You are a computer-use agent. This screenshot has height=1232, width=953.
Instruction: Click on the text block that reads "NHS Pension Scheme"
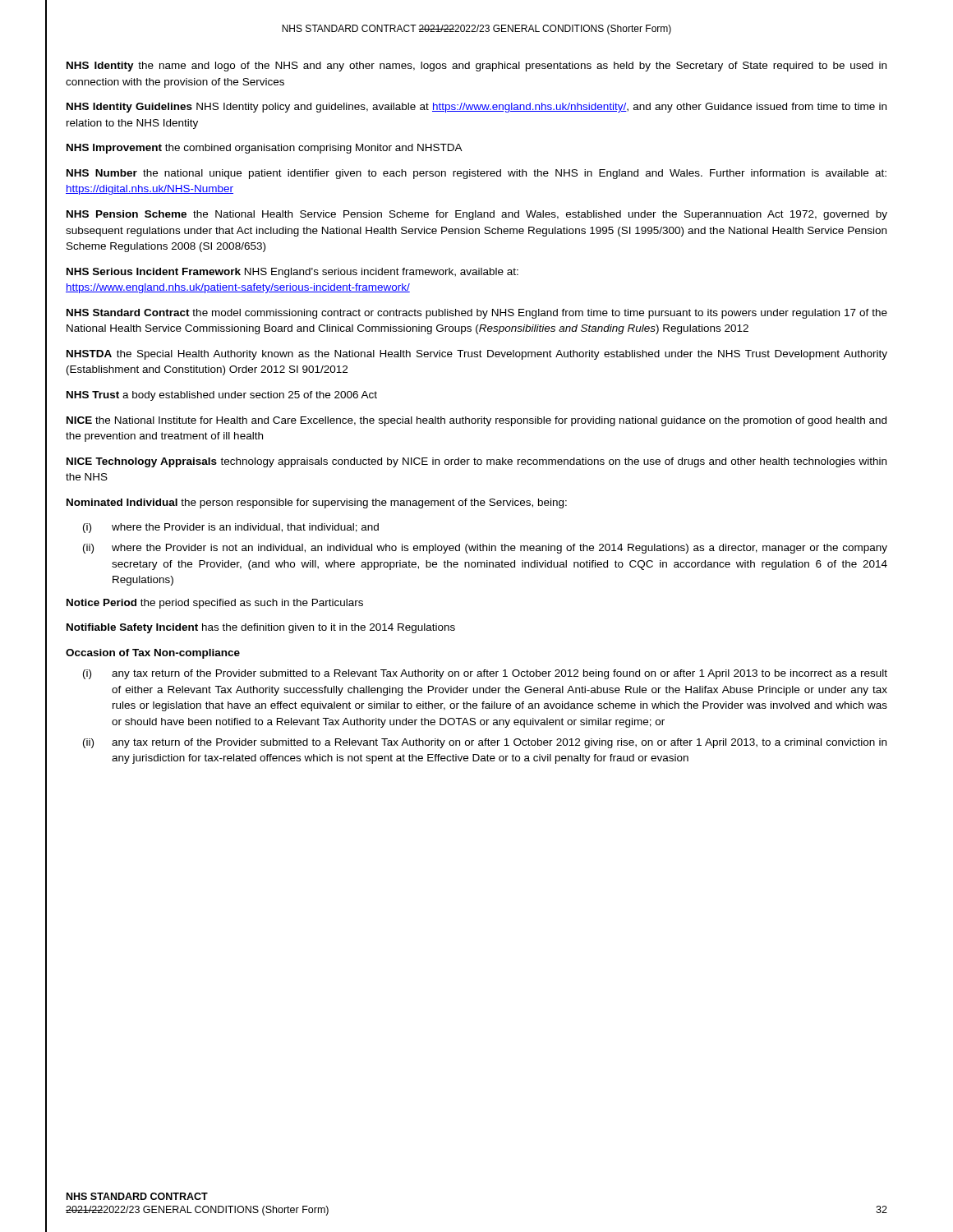point(476,230)
